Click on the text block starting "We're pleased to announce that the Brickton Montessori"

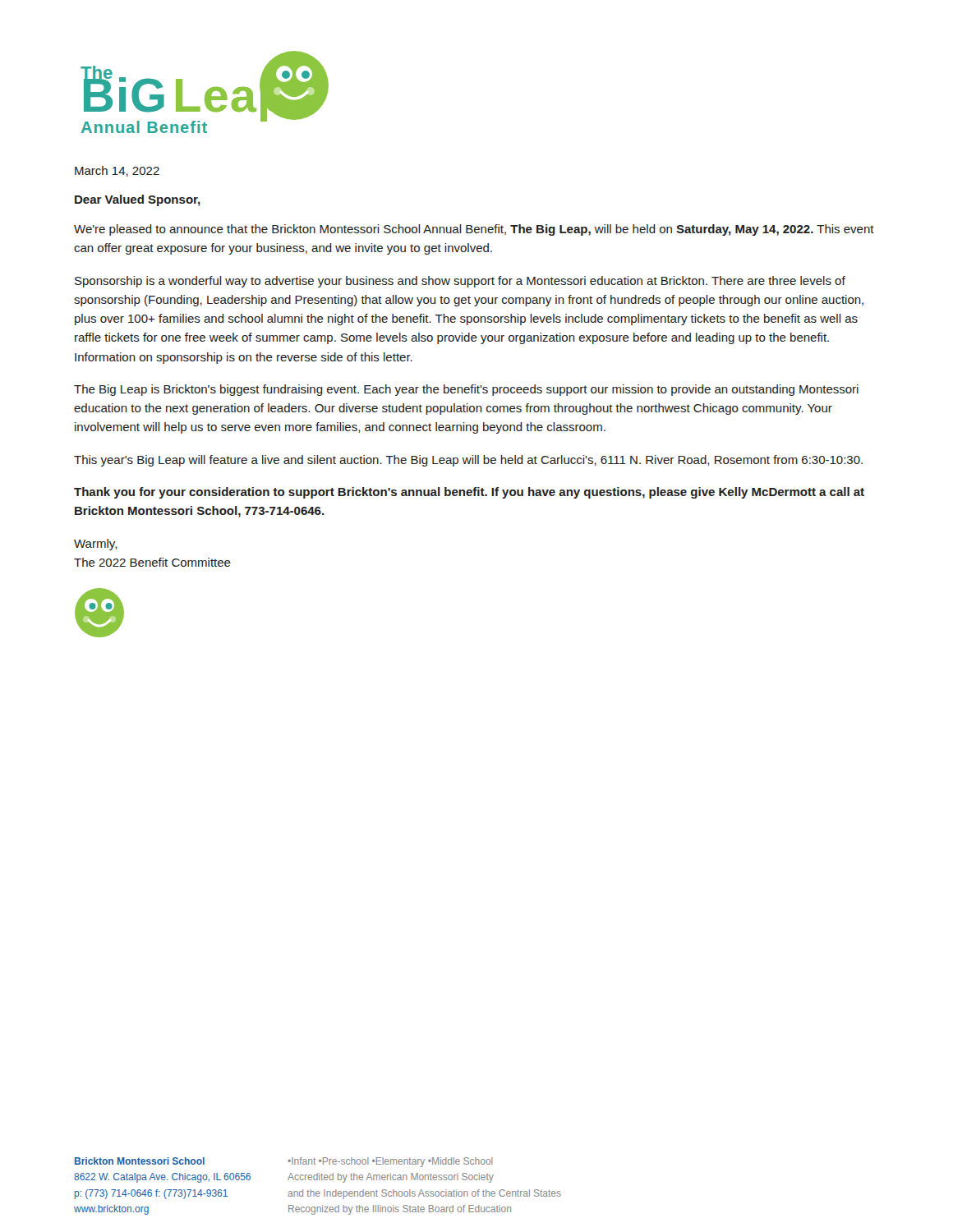pos(474,238)
